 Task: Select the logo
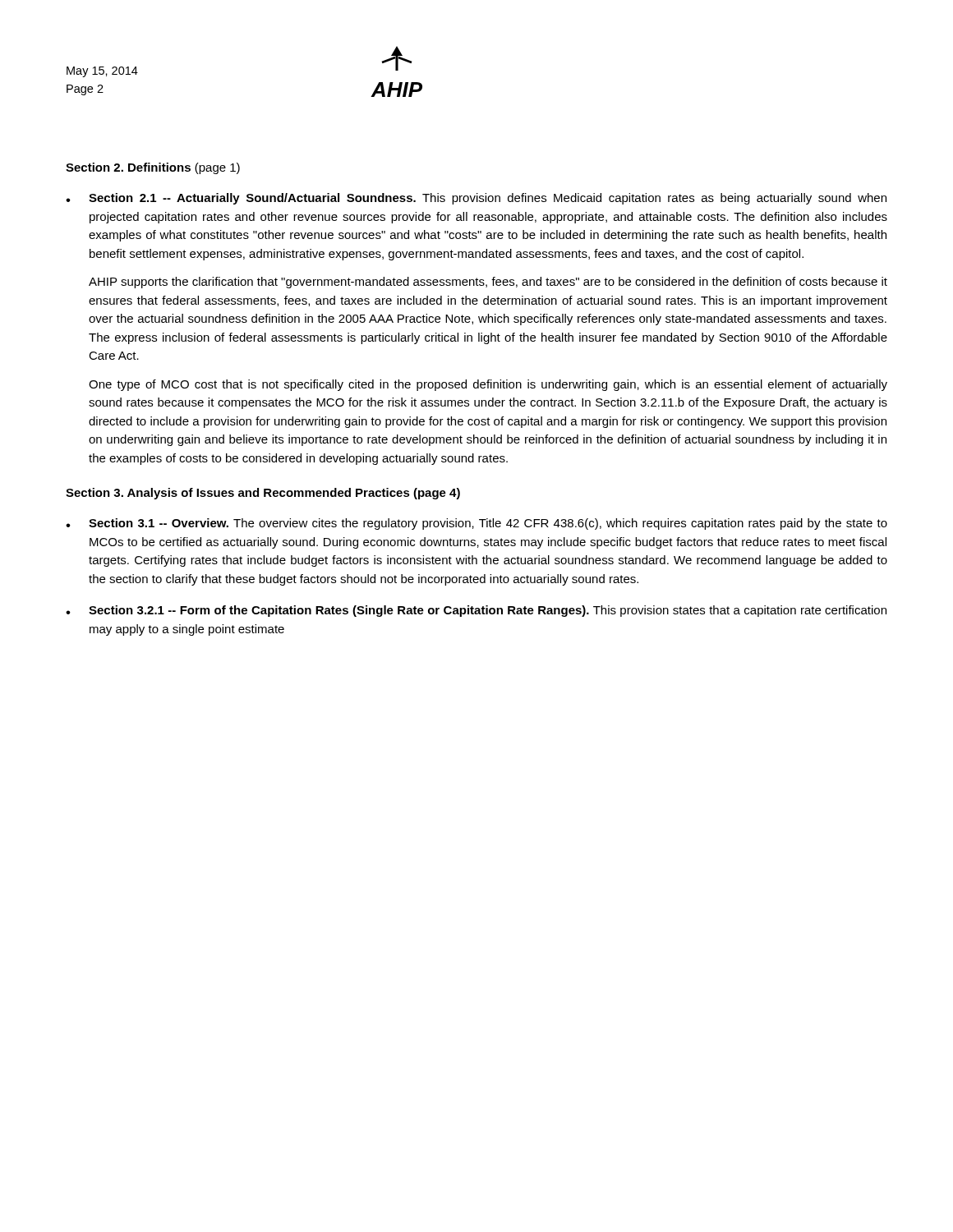[x=397, y=72]
